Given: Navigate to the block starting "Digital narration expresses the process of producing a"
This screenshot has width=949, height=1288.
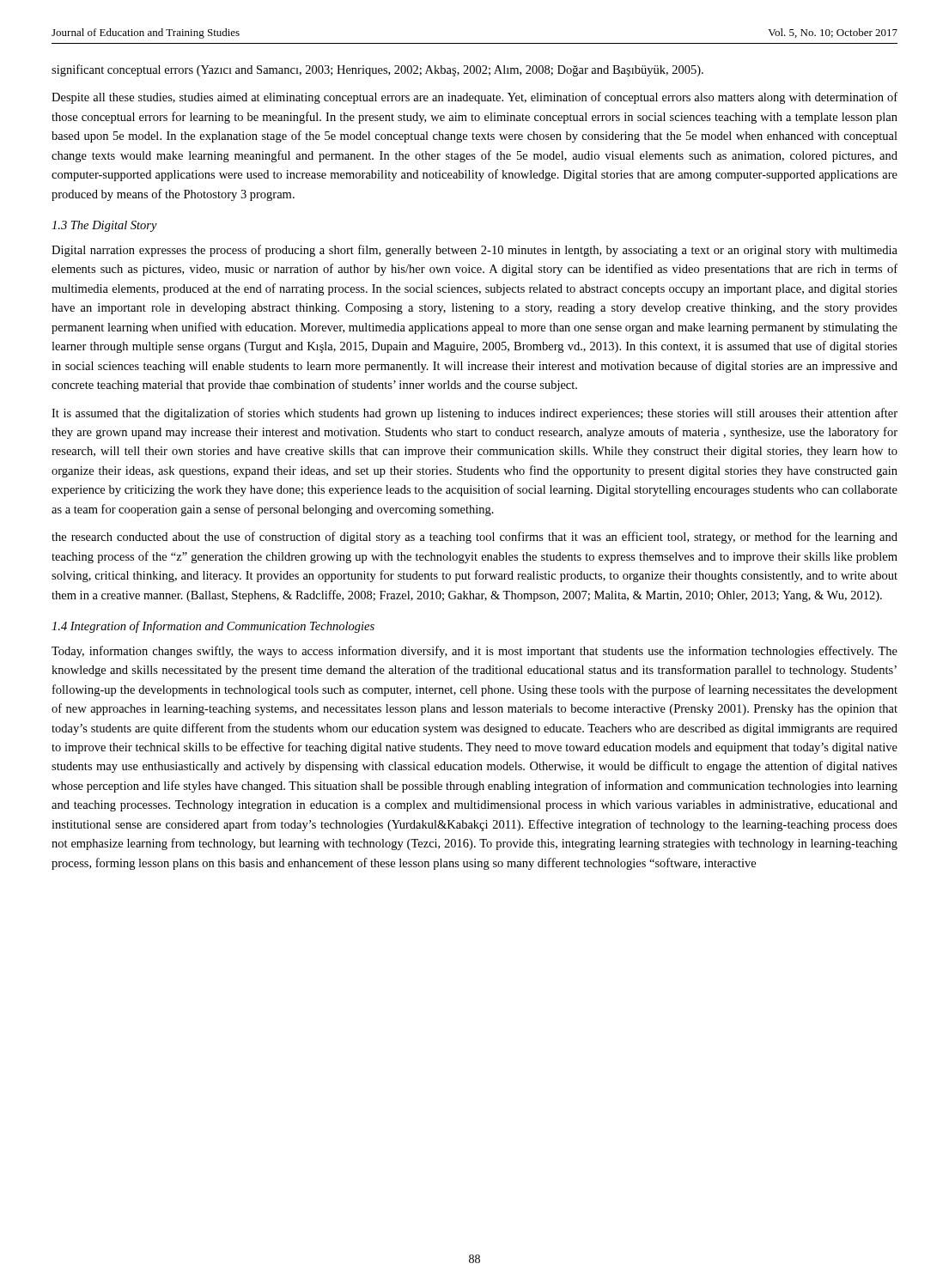Looking at the screenshot, I should [x=474, y=317].
